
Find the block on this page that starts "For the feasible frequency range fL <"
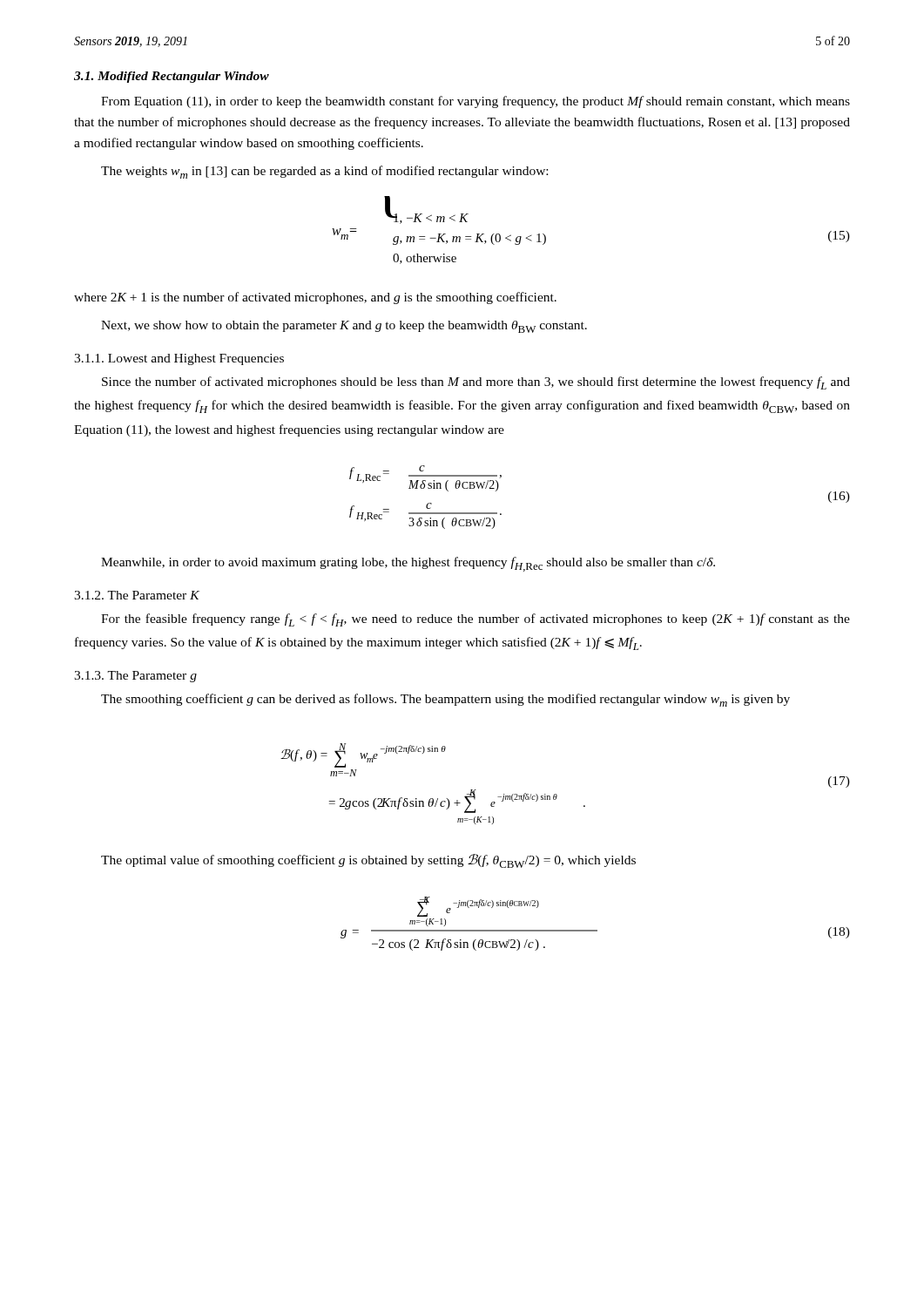click(x=462, y=631)
